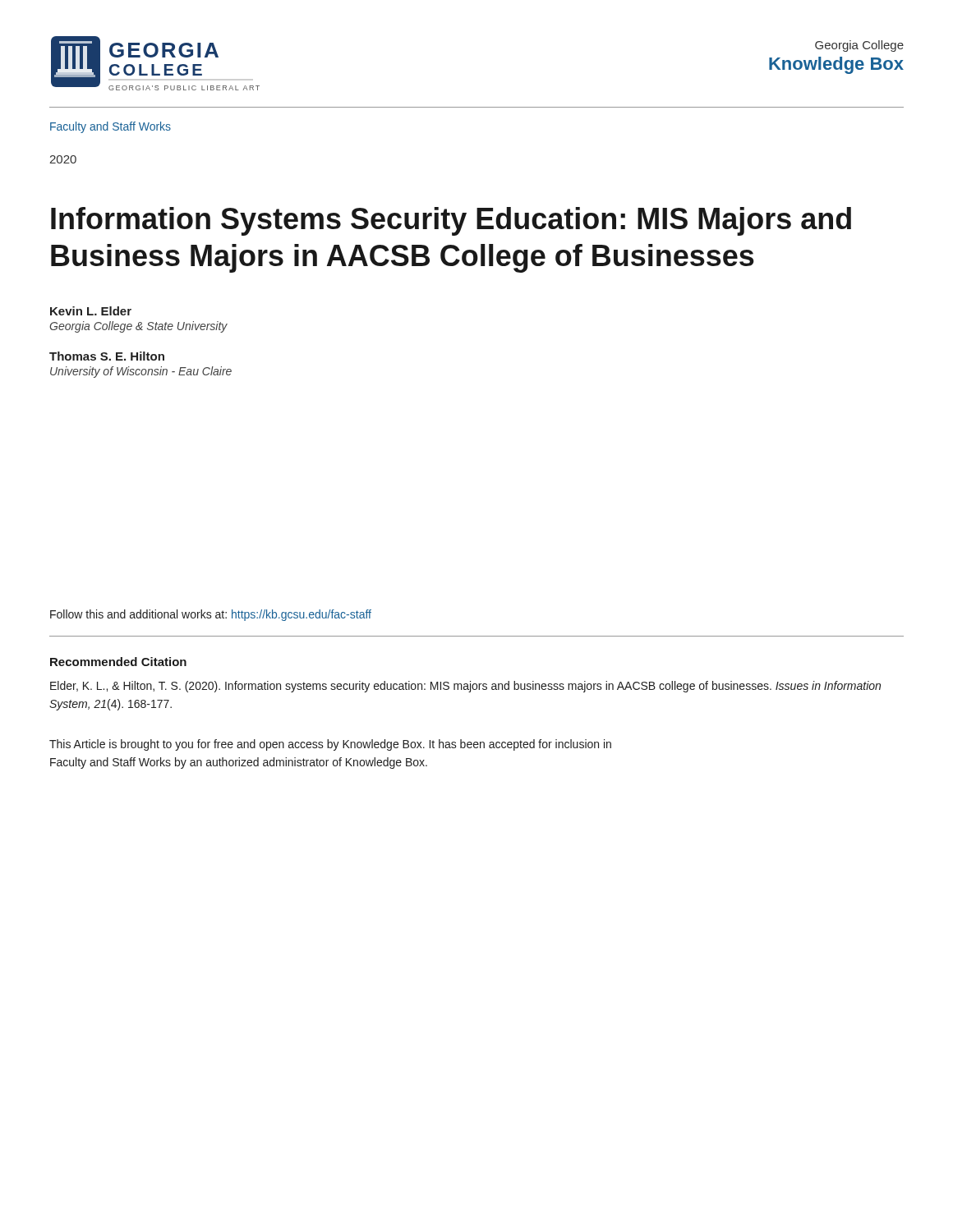Click on the text starting "This Article is brought to you for free"

coord(331,753)
